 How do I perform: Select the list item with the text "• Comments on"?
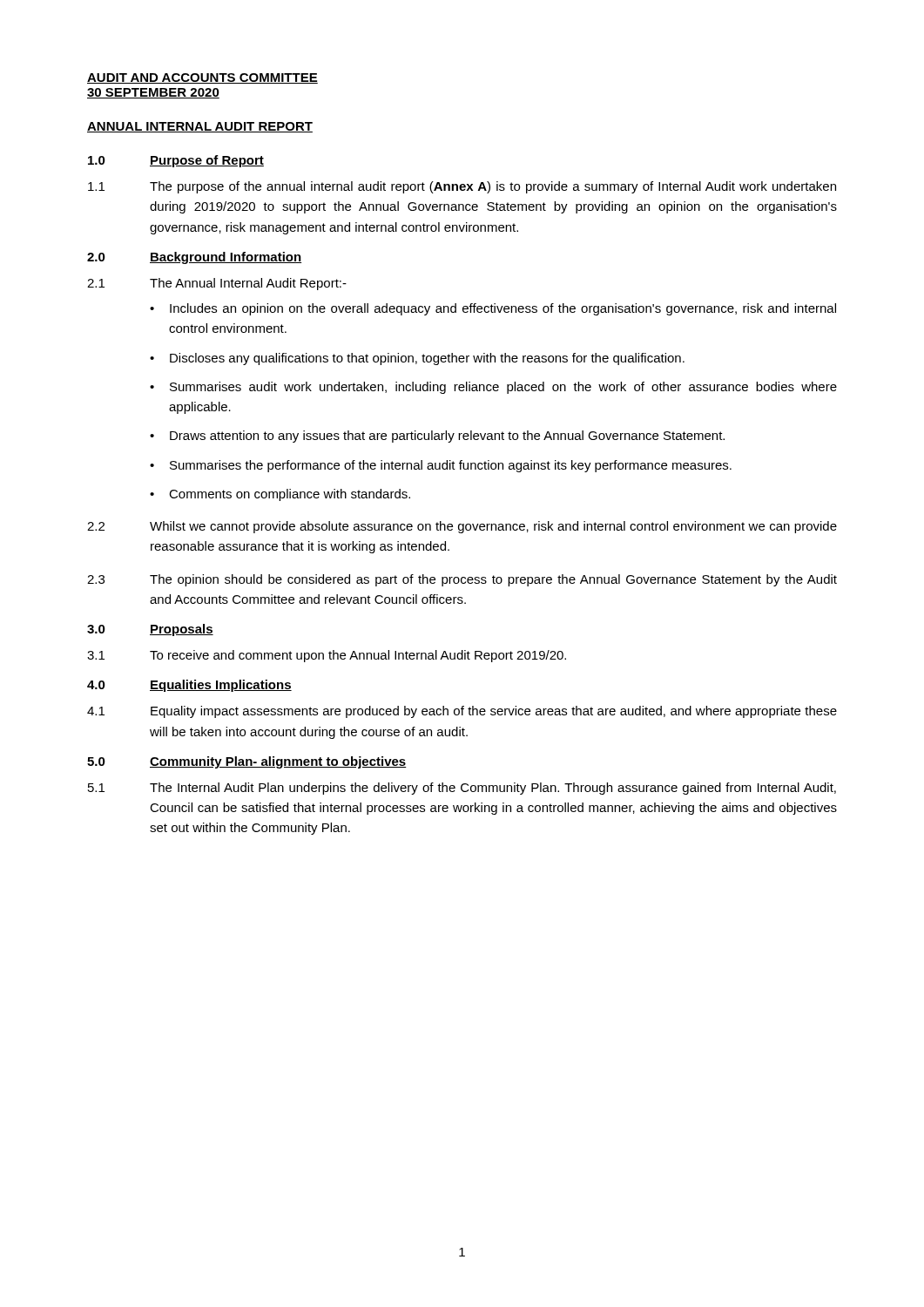[x=280, y=495]
